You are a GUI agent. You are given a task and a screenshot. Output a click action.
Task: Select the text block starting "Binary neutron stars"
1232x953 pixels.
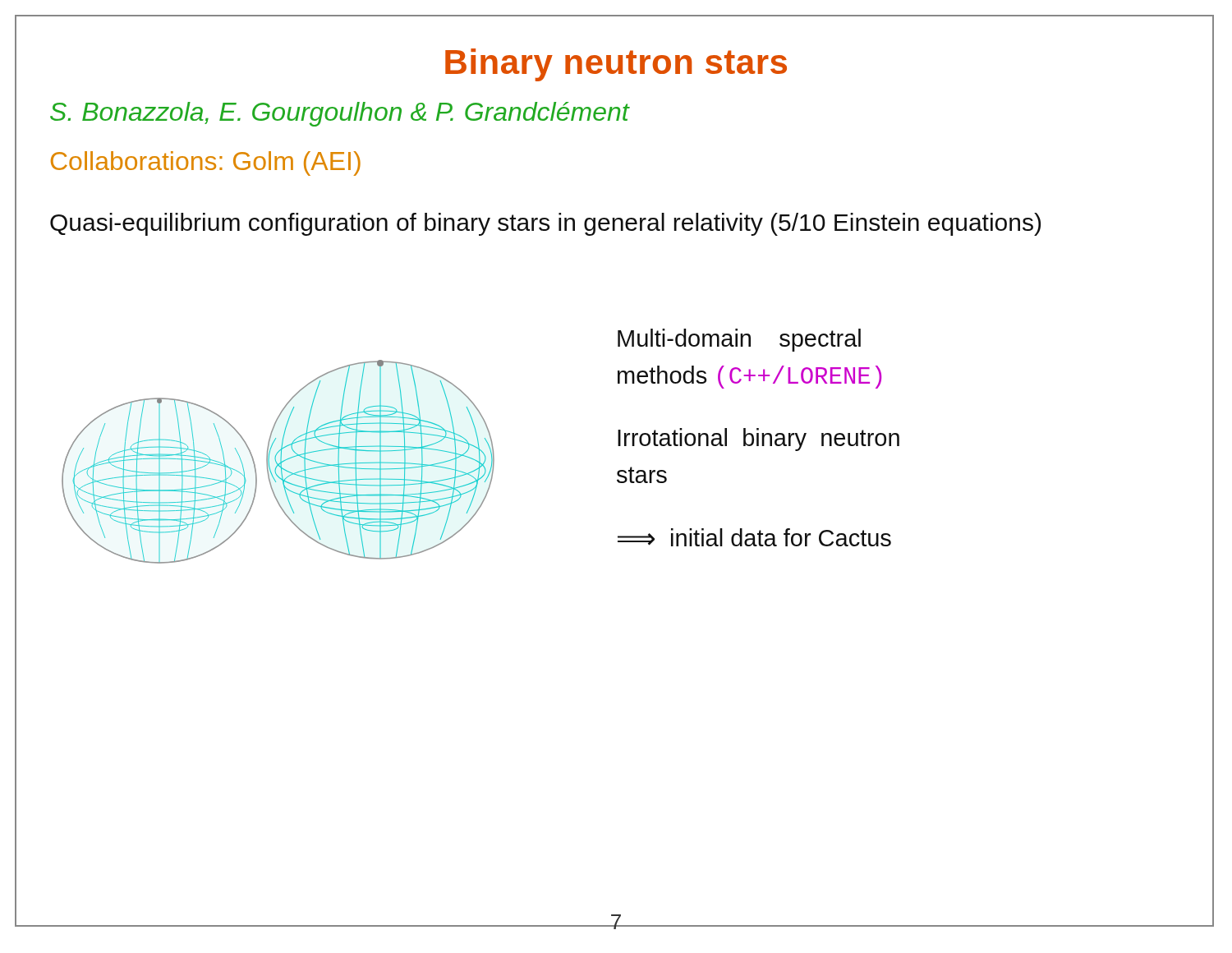pyautogui.click(x=616, y=62)
